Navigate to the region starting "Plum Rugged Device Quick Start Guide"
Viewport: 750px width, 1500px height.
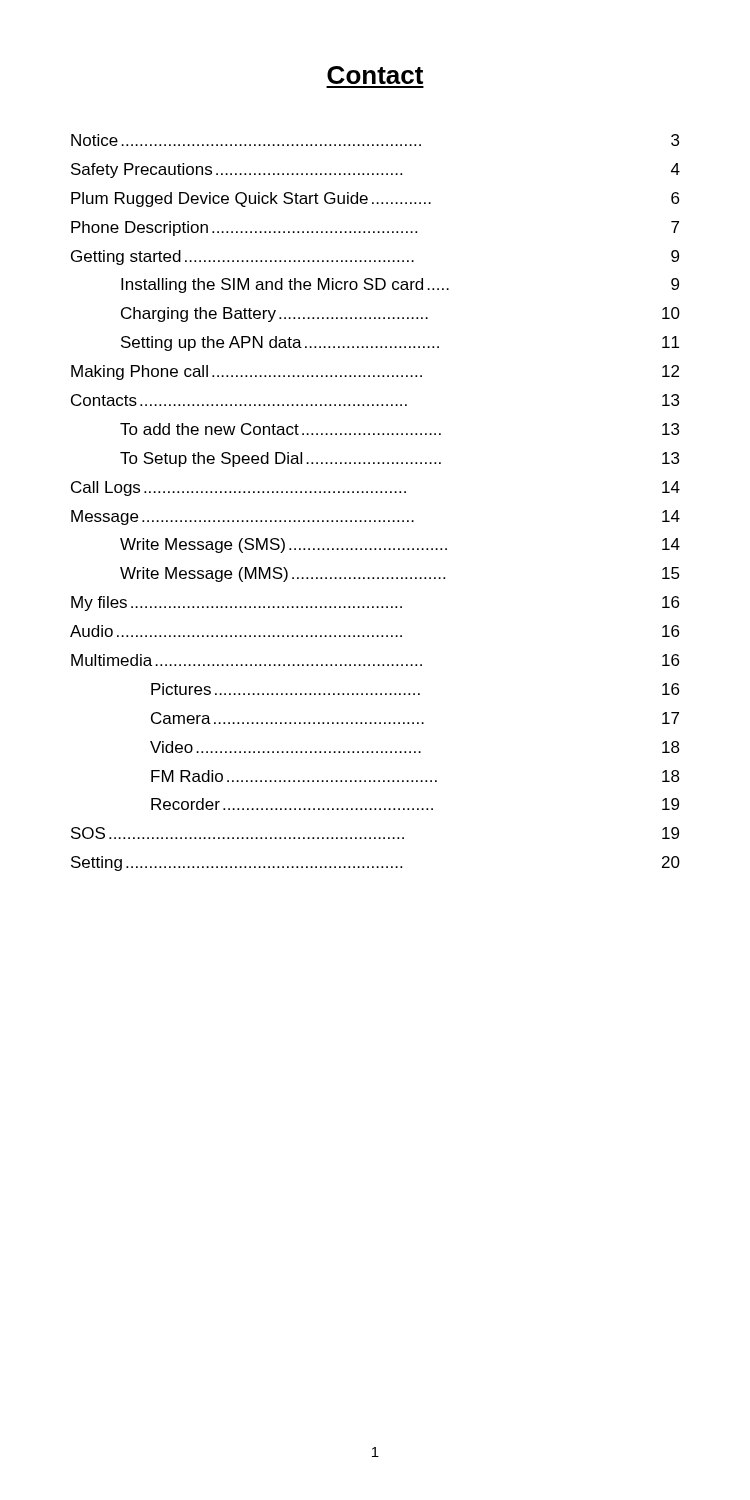375,199
